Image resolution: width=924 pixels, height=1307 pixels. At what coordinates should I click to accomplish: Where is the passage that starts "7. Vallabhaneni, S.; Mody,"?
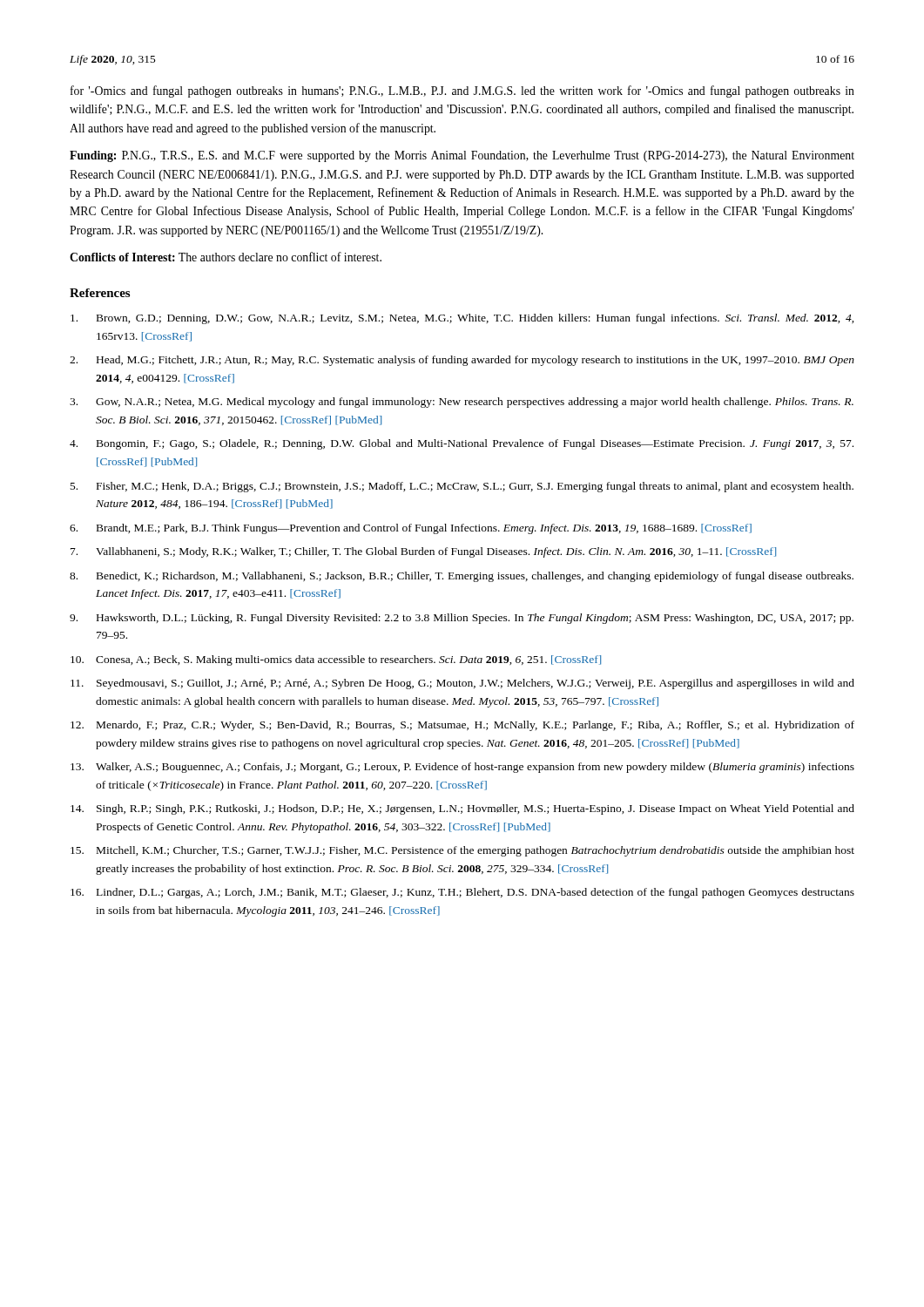[x=462, y=552]
